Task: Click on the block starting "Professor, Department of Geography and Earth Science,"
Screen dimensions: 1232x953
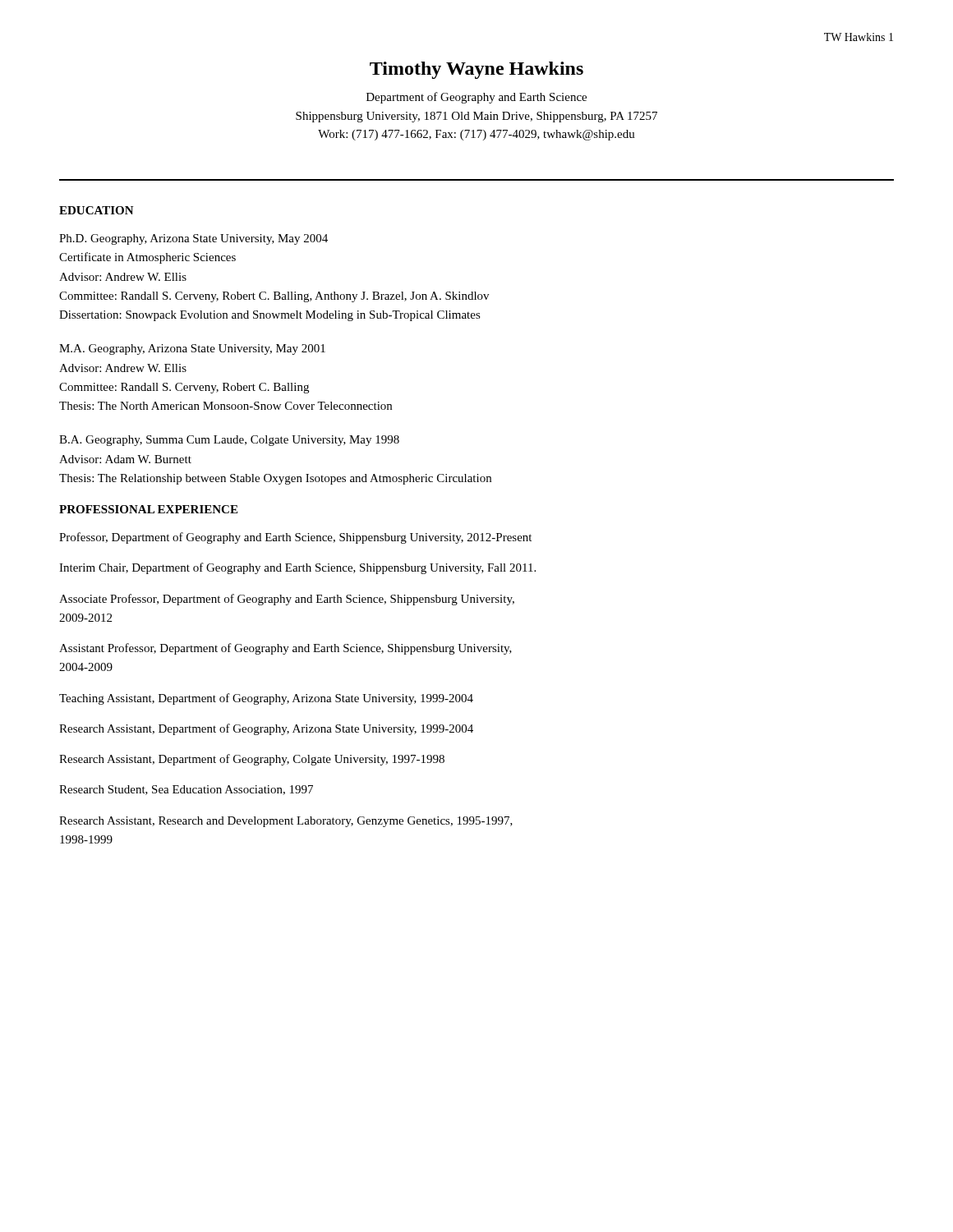Action: click(476, 538)
